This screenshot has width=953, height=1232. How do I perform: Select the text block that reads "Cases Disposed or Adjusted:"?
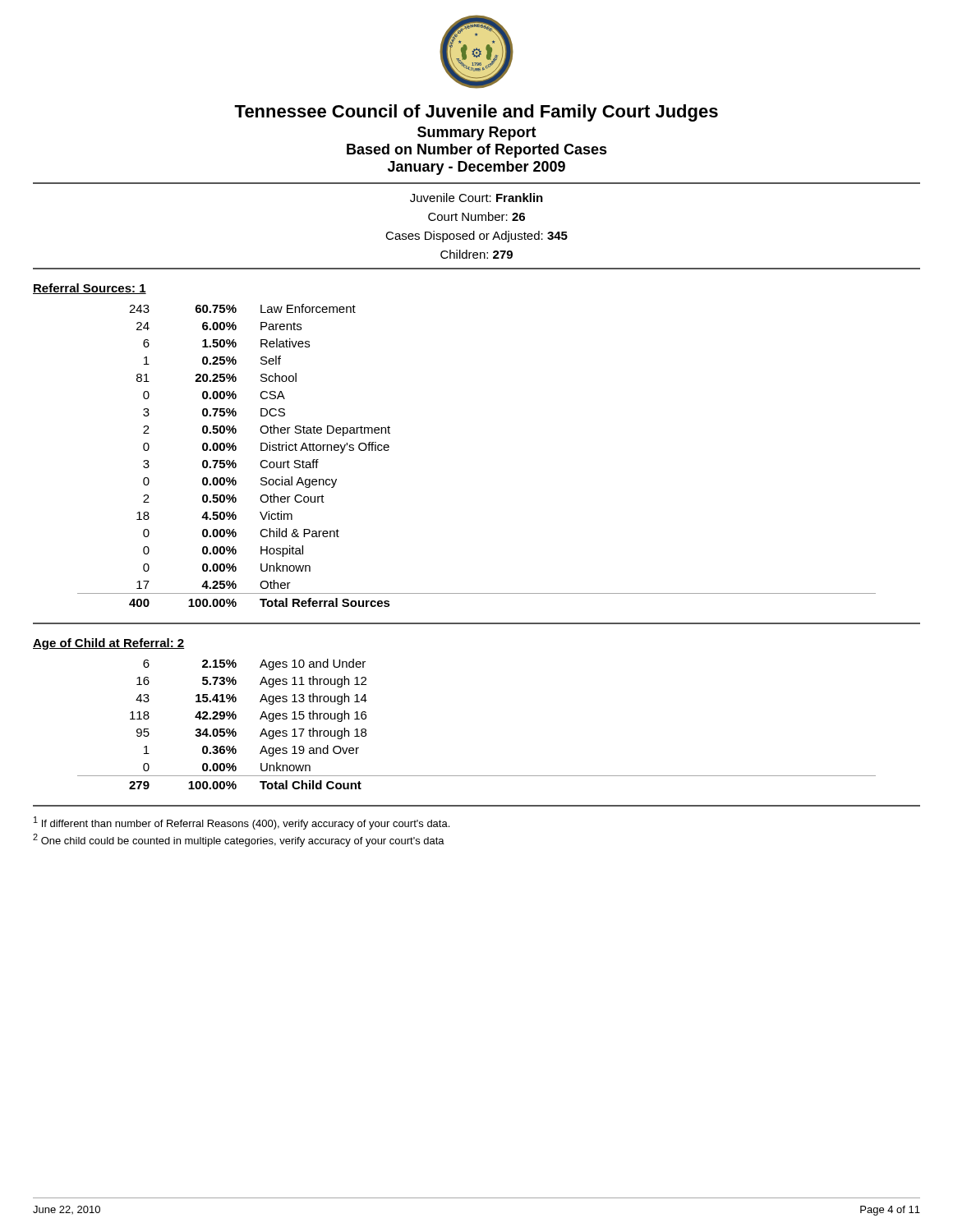tap(476, 235)
